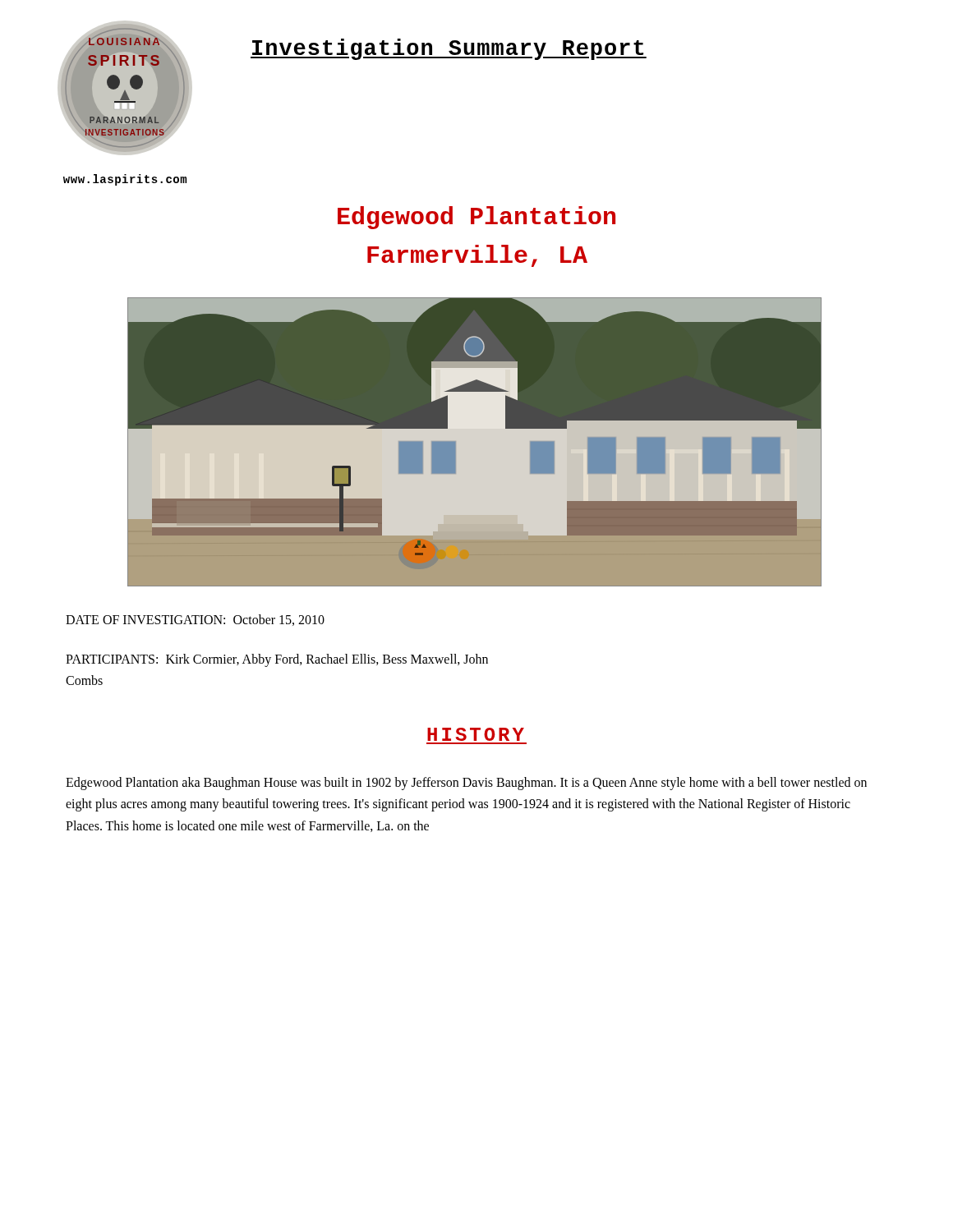Image resolution: width=953 pixels, height=1232 pixels.
Task: Locate the block starting "Edgewood Plantation Farmerville,"
Action: (476, 237)
